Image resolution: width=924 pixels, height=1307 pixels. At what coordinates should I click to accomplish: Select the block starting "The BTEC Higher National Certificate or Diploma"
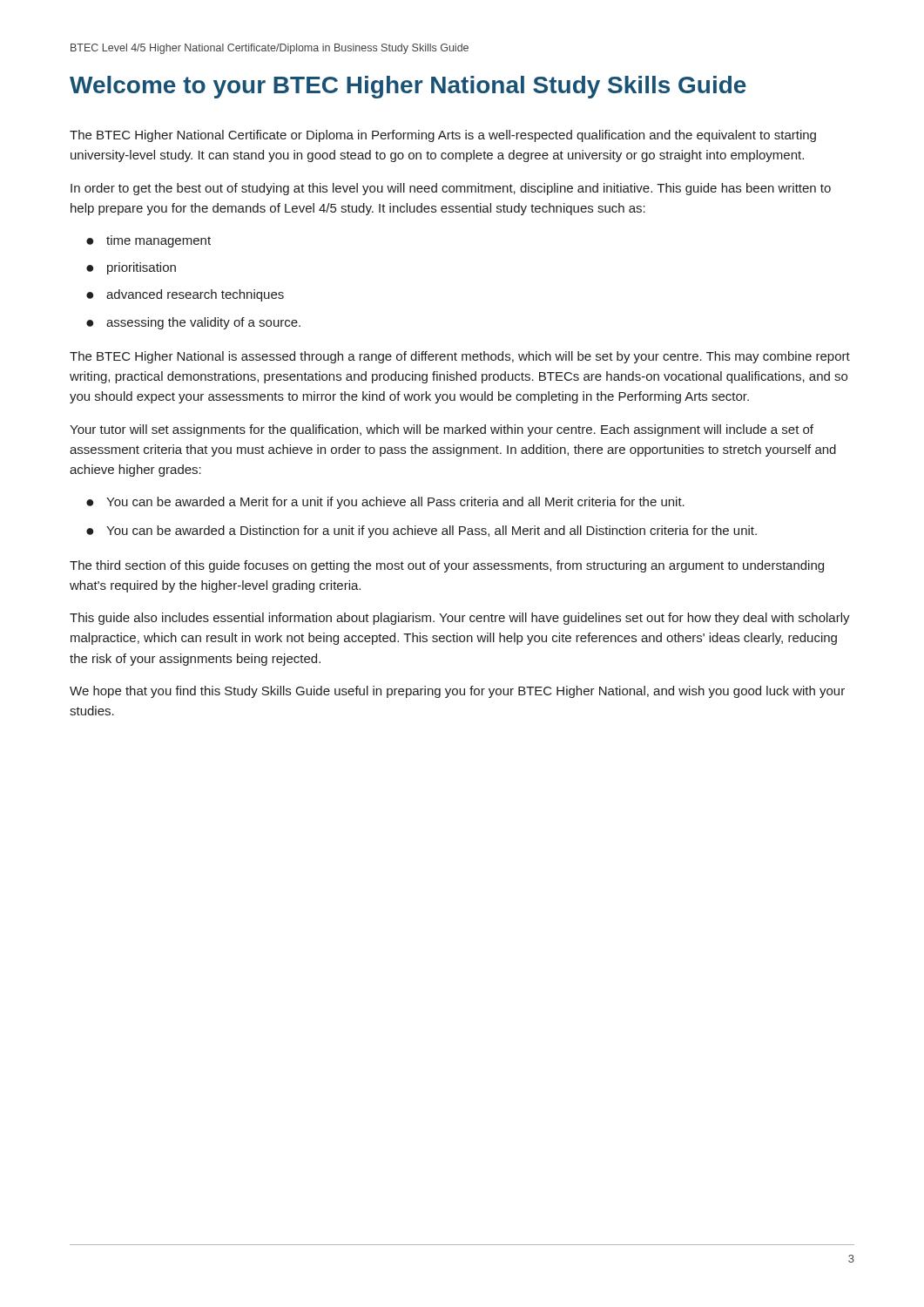point(443,145)
